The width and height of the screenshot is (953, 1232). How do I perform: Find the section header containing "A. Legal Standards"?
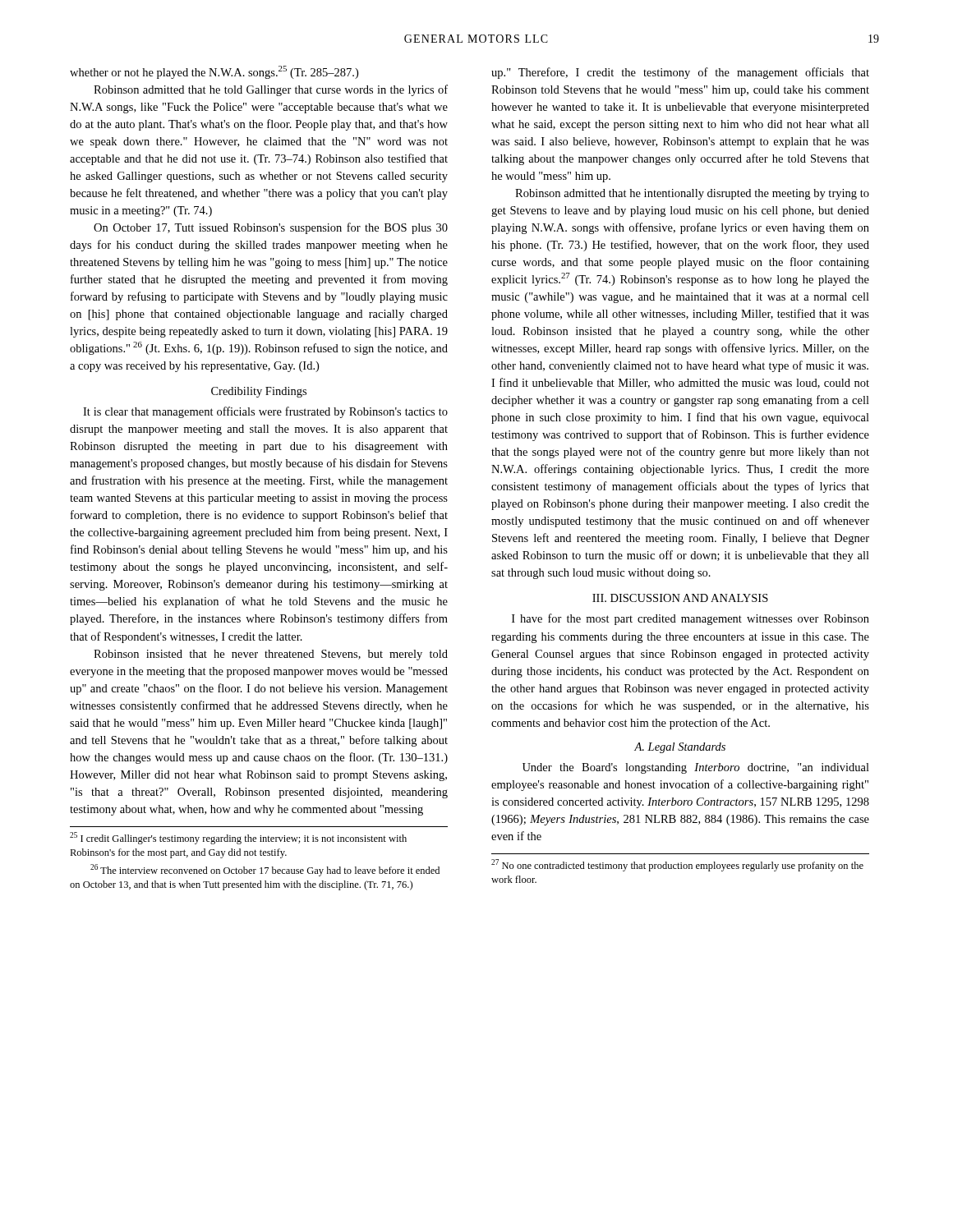click(x=680, y=746)
